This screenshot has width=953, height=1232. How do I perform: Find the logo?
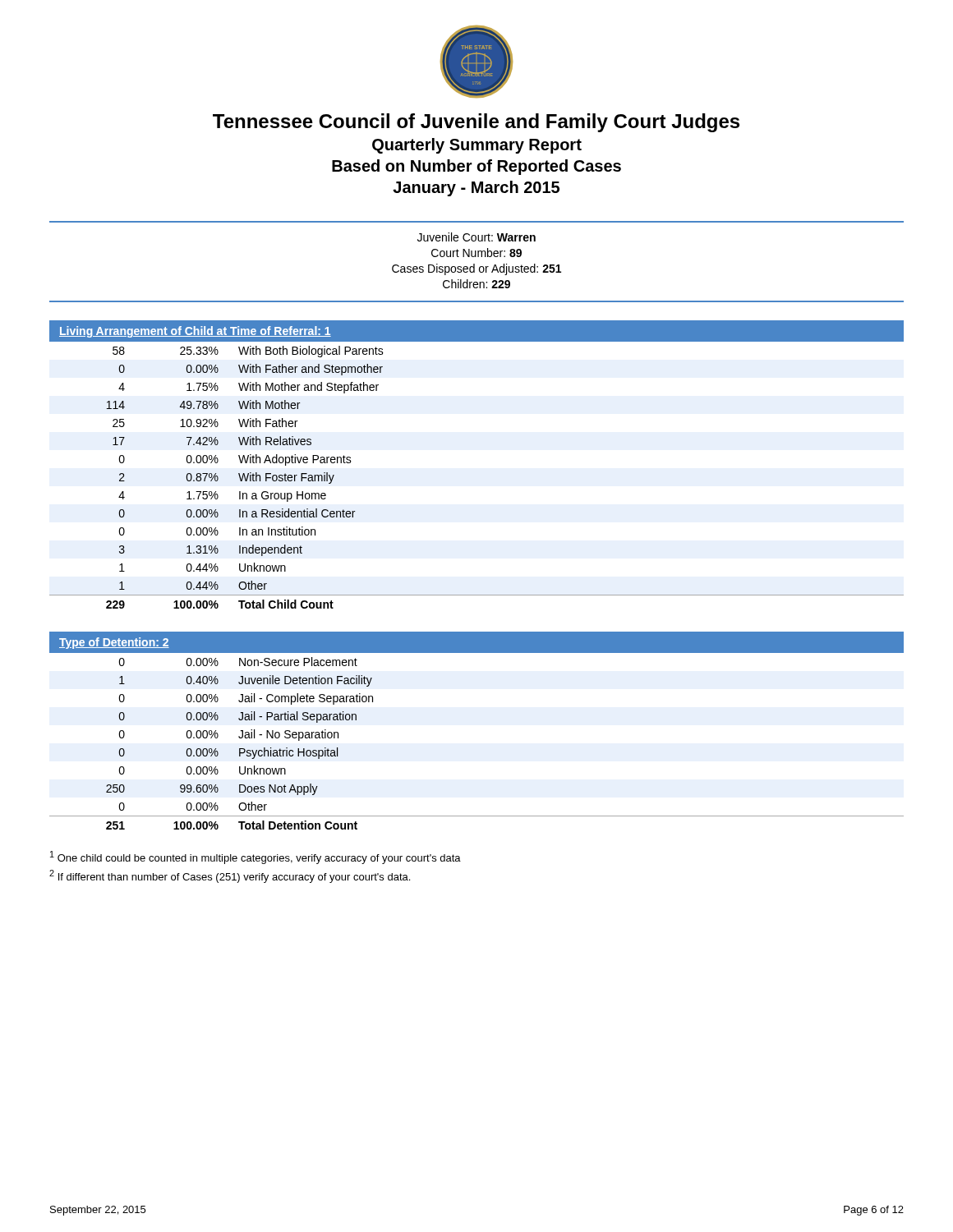pyautogui.click(x=476, y=62)
